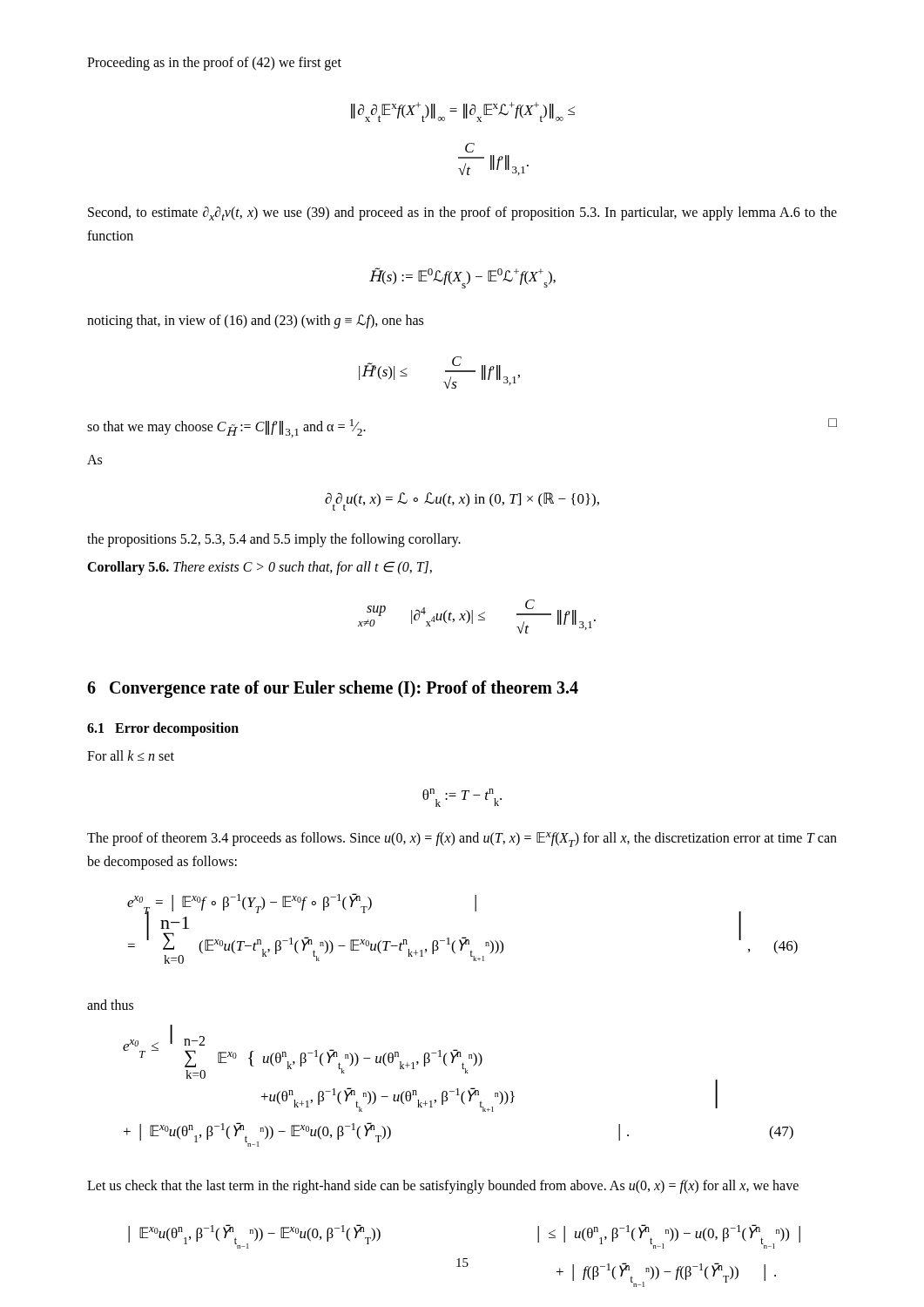This screenshot has height=1307, width=924.
Task: Where is the passage that starts "Corollary 5.6. There exists"?
Action: click(260, 567)
